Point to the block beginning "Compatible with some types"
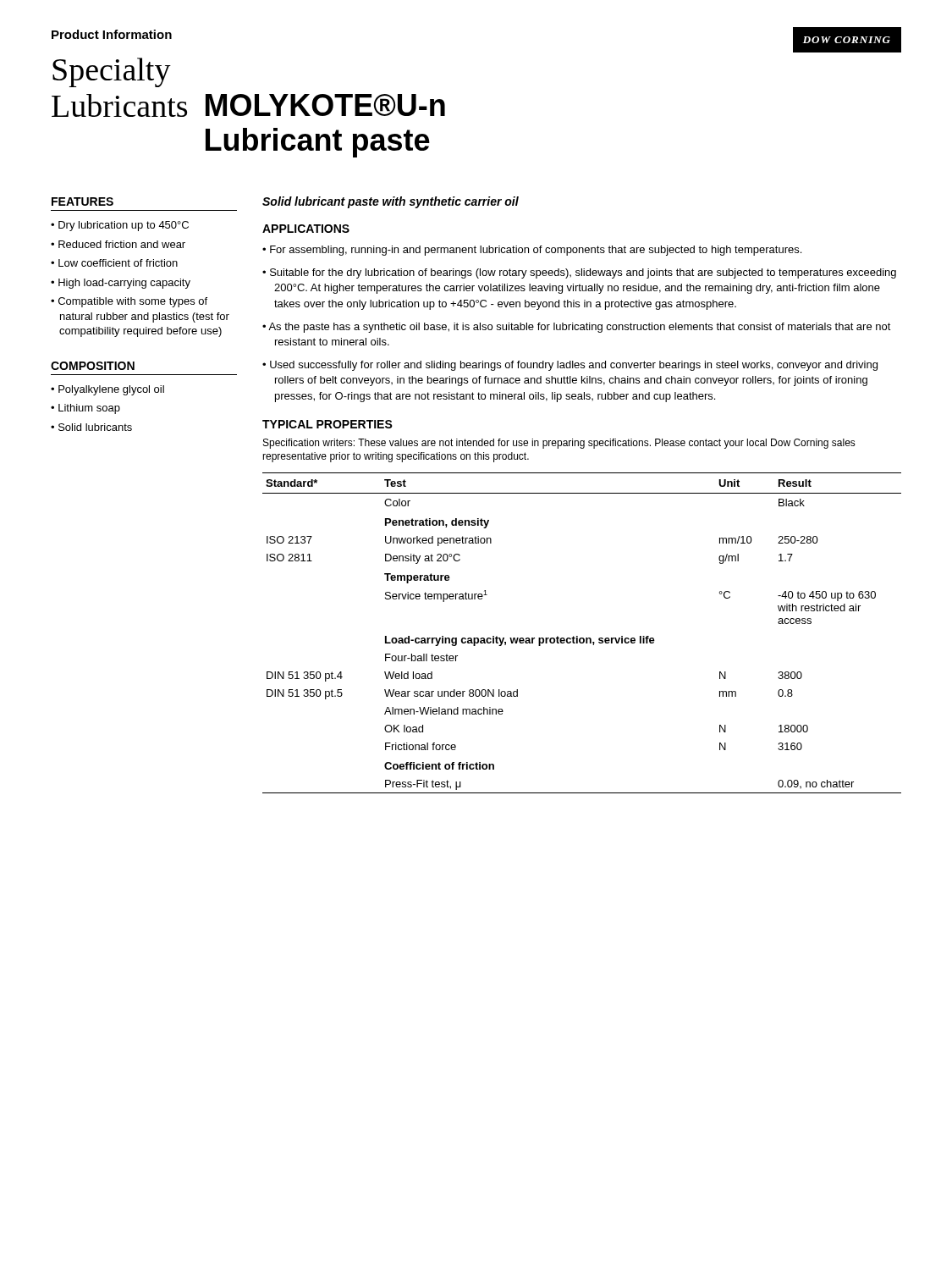The height and width of the screenshot is (1270, 952). click(143, 316)
